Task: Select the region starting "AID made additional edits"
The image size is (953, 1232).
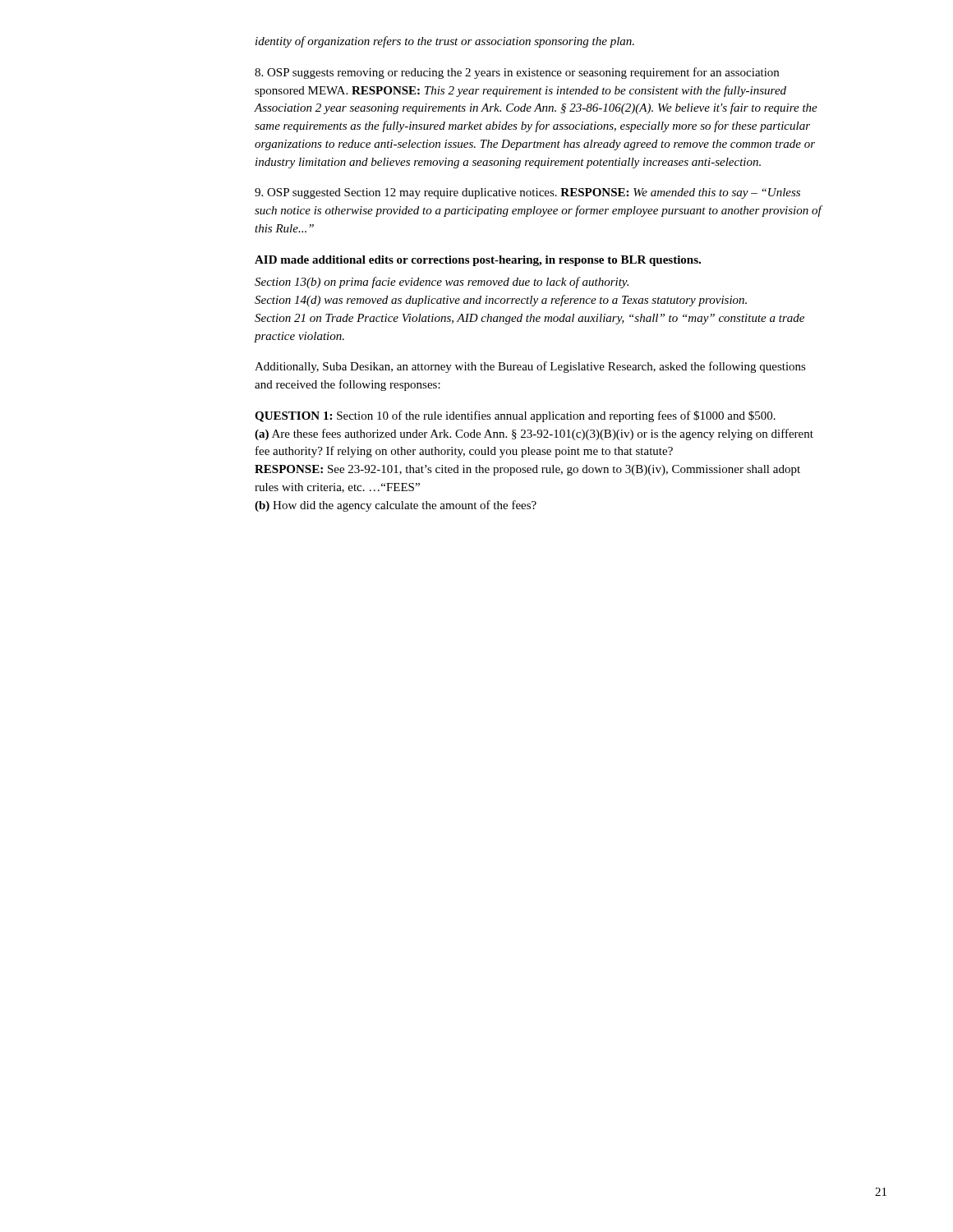Action: pyautogui.click(x=478, y=259)
